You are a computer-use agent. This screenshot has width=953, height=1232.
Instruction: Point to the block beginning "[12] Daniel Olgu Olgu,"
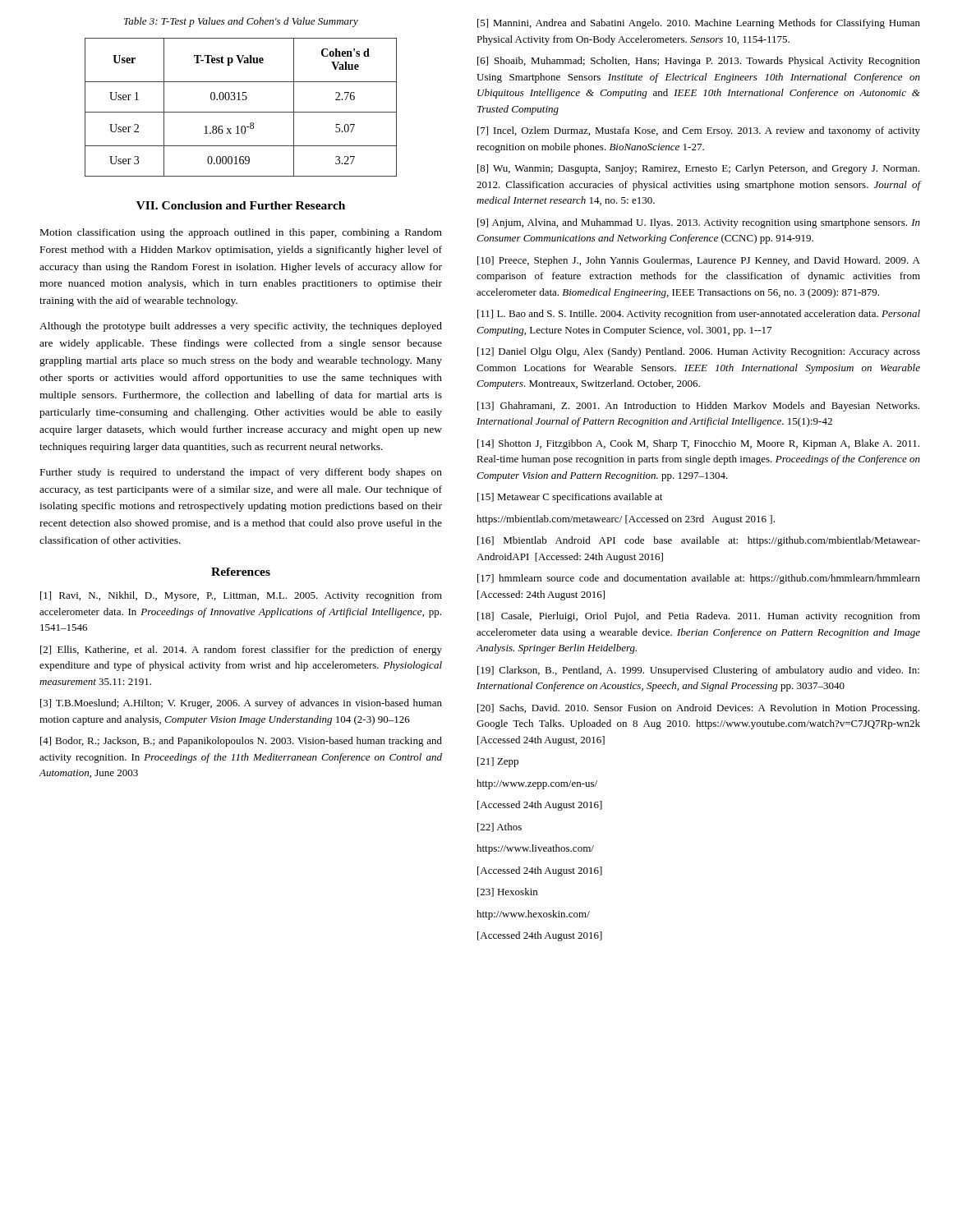point(698,367)
